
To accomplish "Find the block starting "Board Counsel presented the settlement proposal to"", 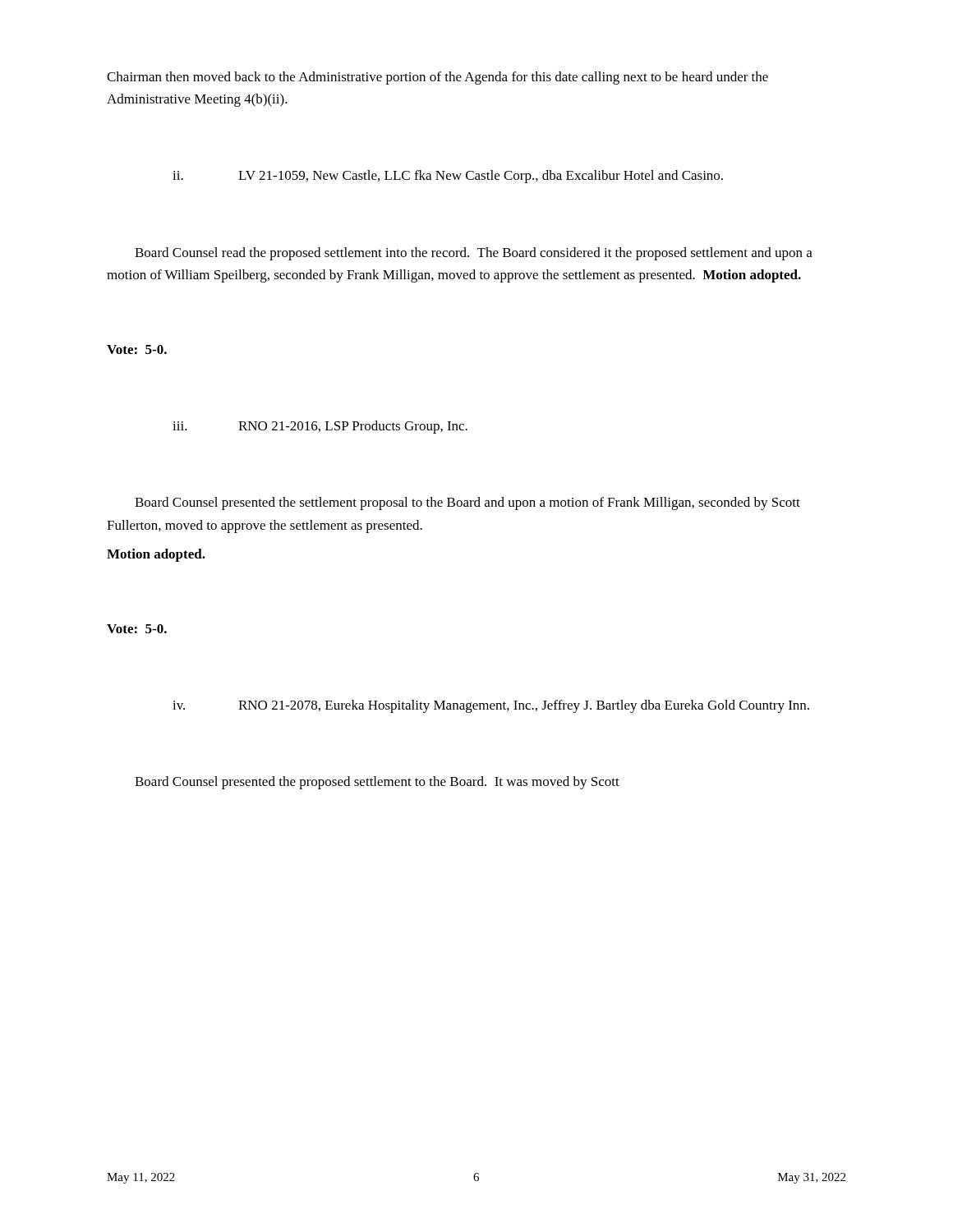I will [x=453, y=514].
